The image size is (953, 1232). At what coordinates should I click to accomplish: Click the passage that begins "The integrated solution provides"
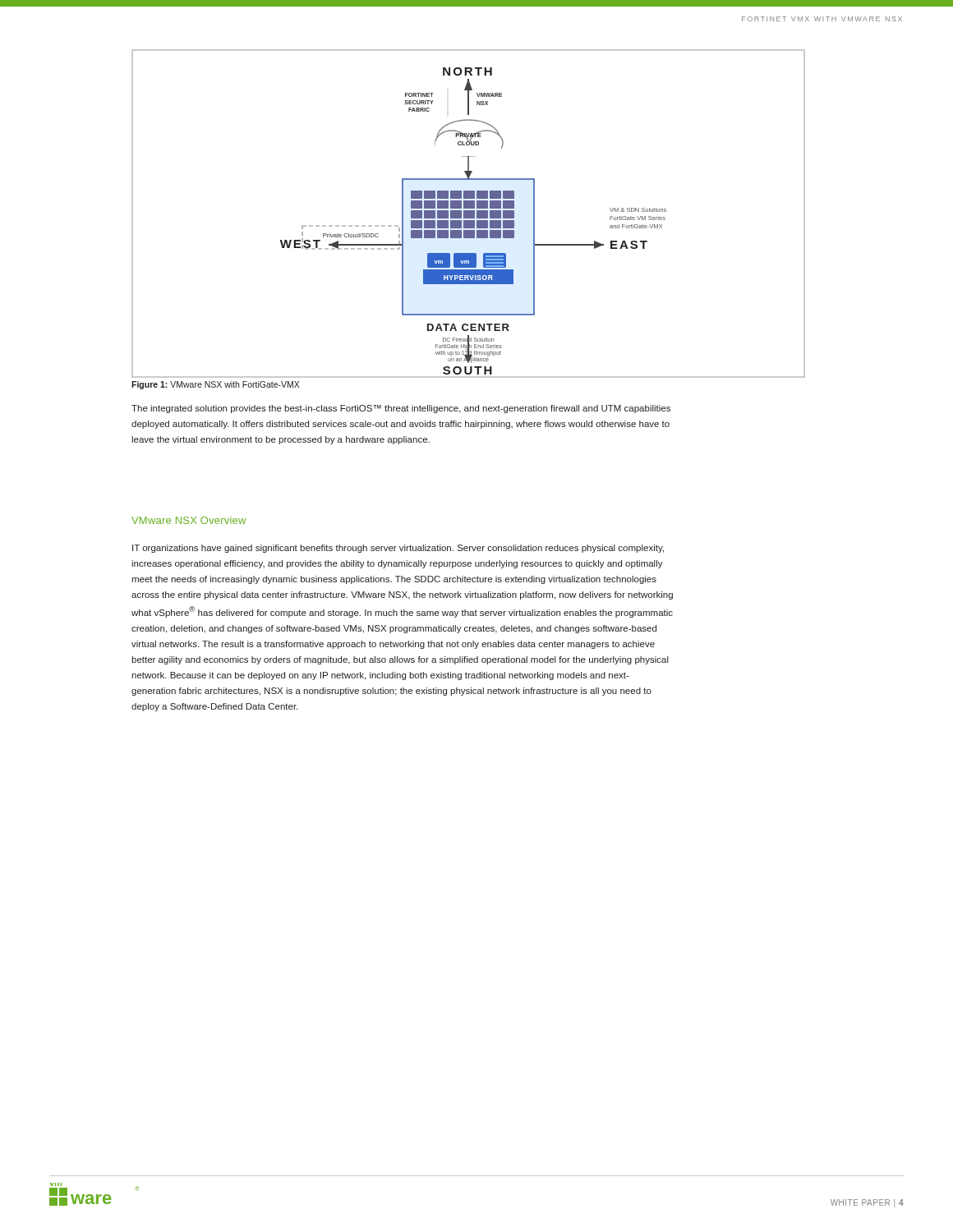pos(401,424)
